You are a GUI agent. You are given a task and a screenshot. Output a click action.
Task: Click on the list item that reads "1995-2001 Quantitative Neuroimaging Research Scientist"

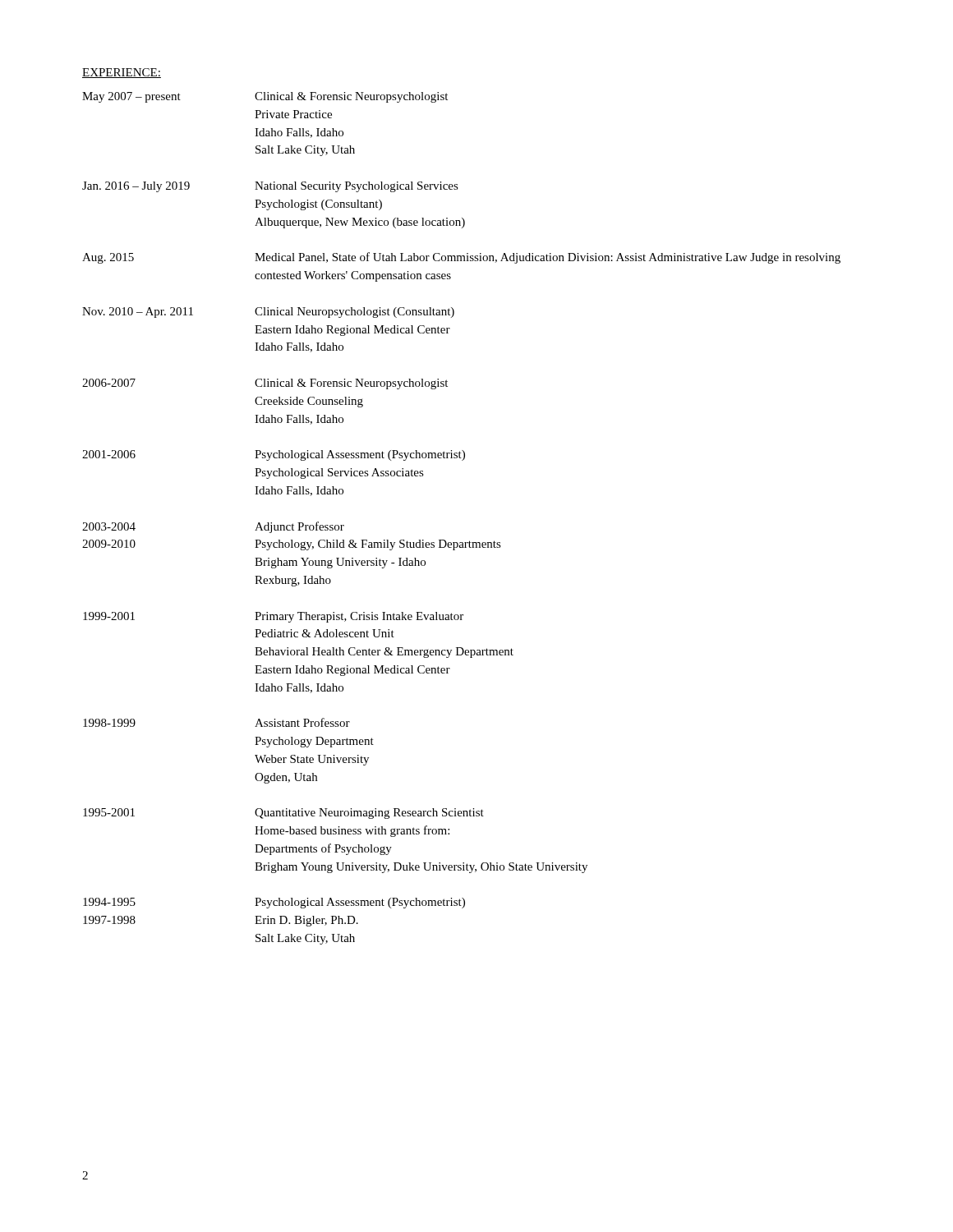click(x=283, y=814)
